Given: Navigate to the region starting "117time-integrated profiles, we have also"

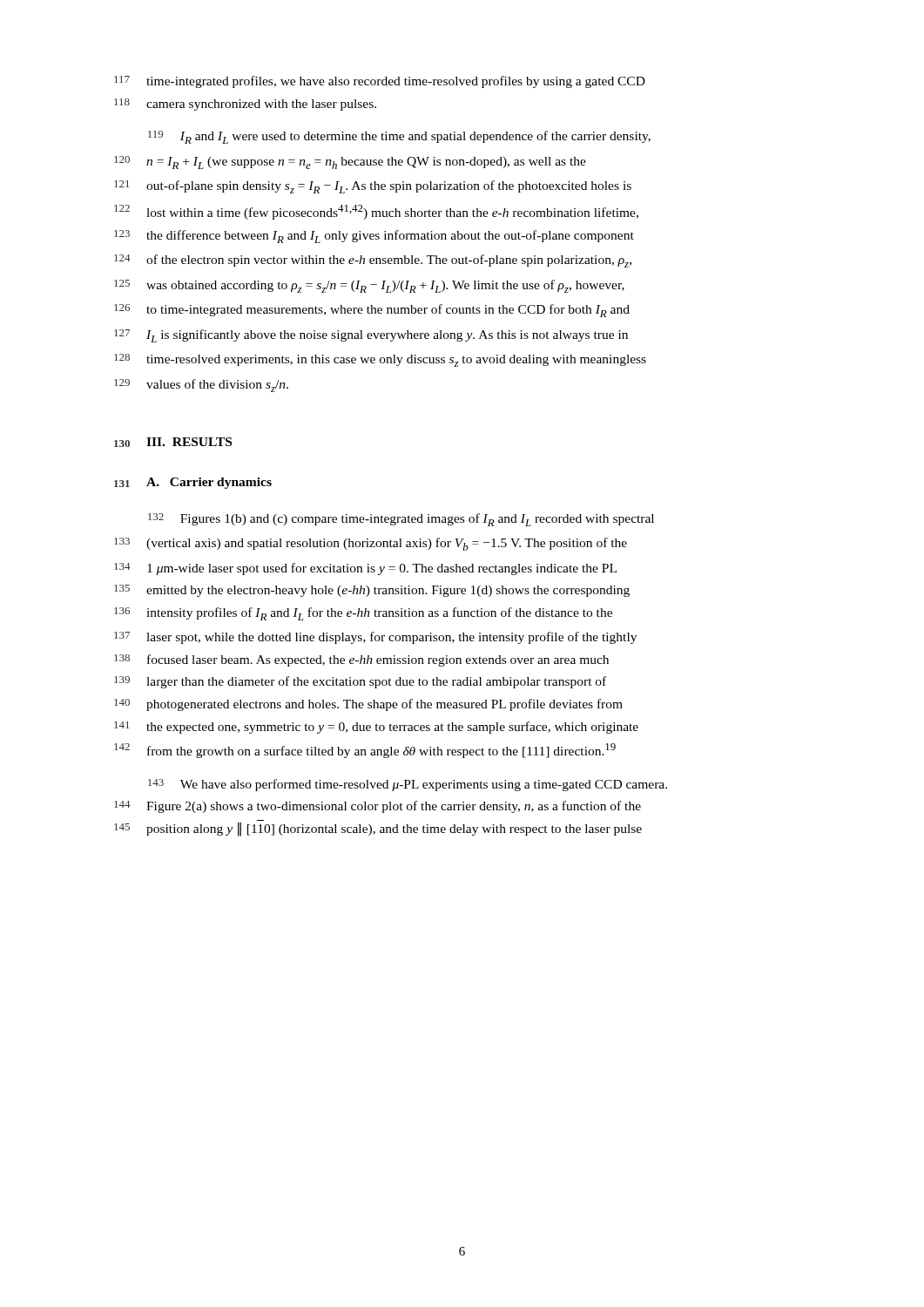Looking at the screenshot, I should (462, 92).
